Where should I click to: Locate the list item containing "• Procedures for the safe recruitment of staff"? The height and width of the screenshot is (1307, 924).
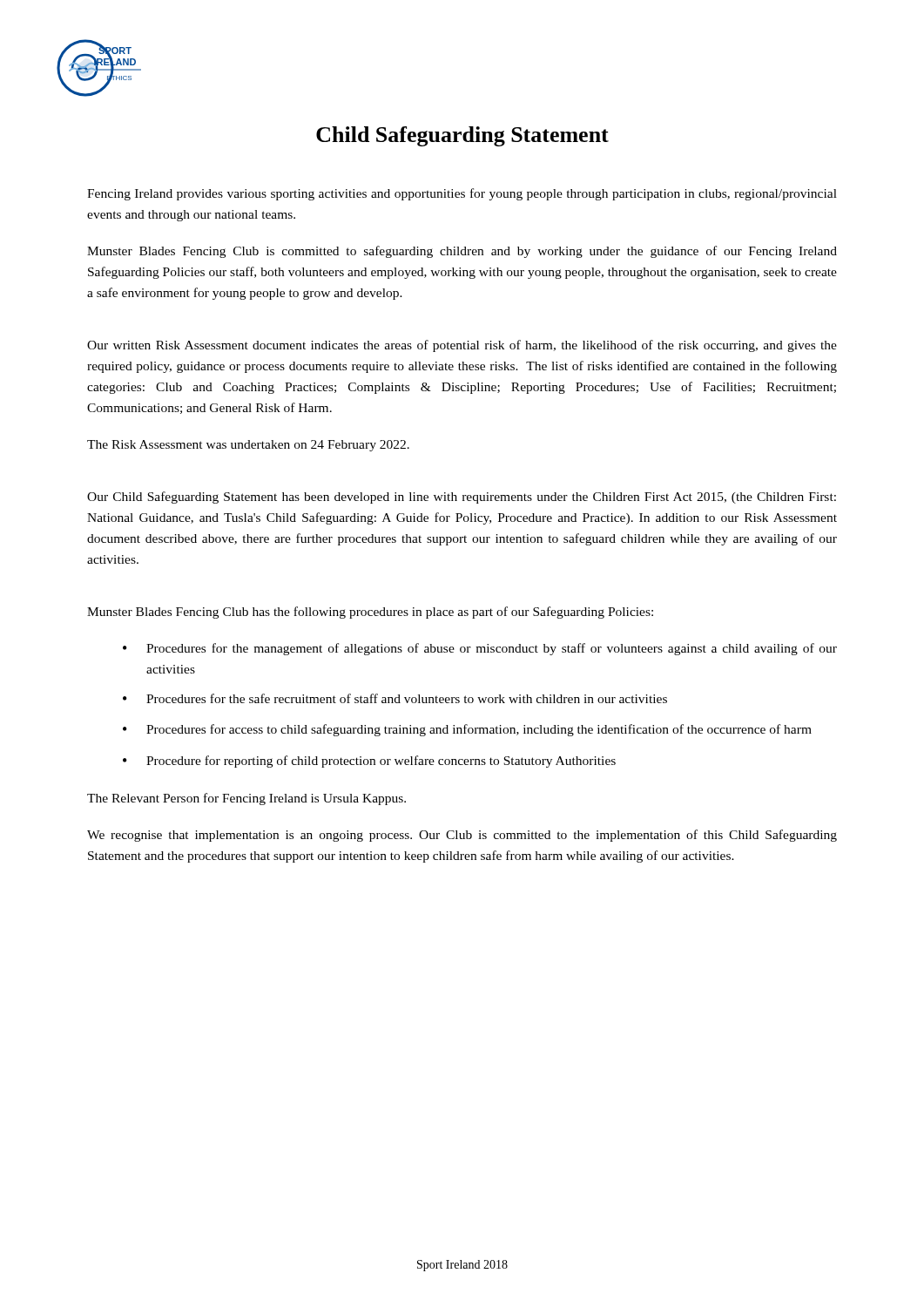[462, 700]
